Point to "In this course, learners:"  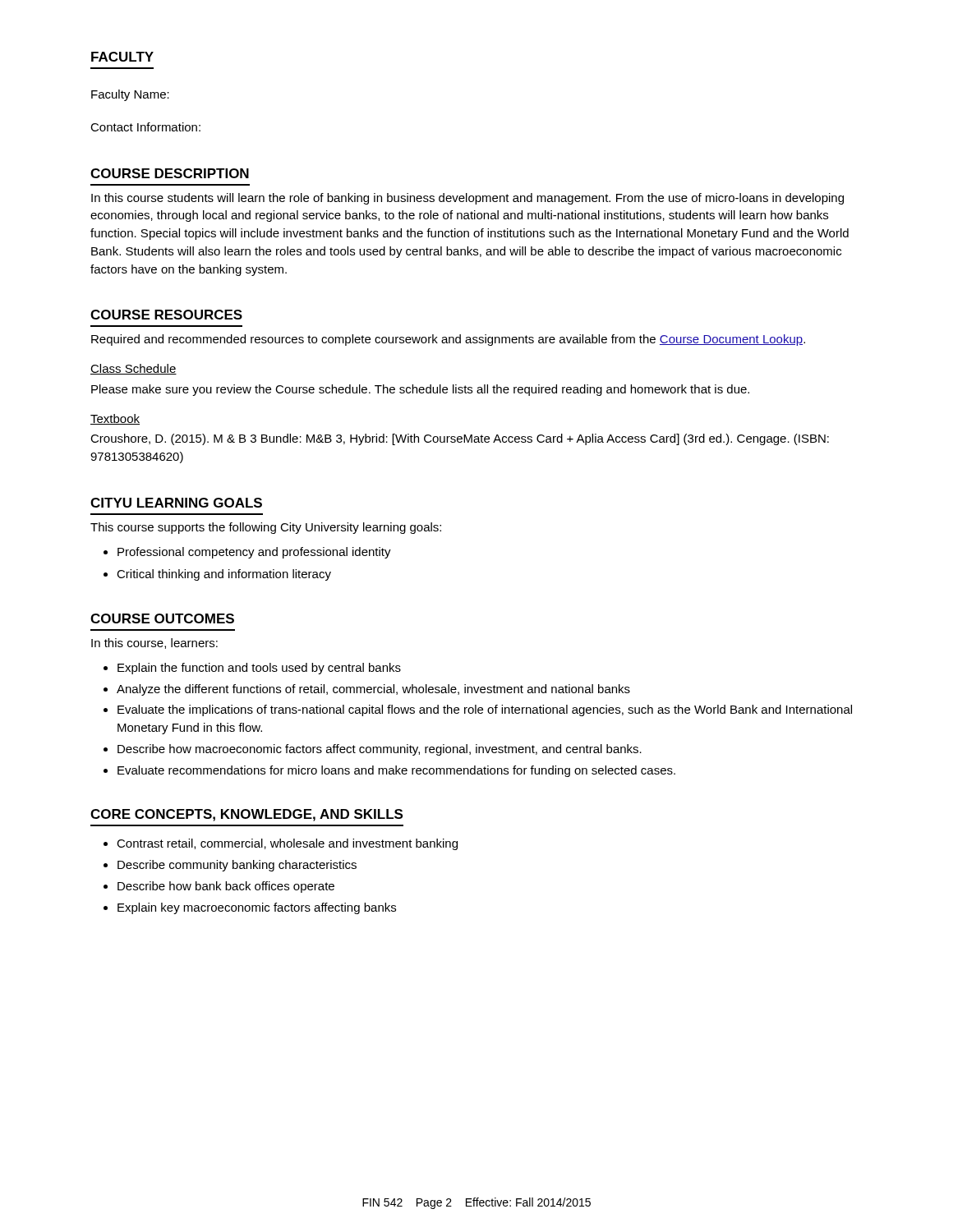click(154, 644)
